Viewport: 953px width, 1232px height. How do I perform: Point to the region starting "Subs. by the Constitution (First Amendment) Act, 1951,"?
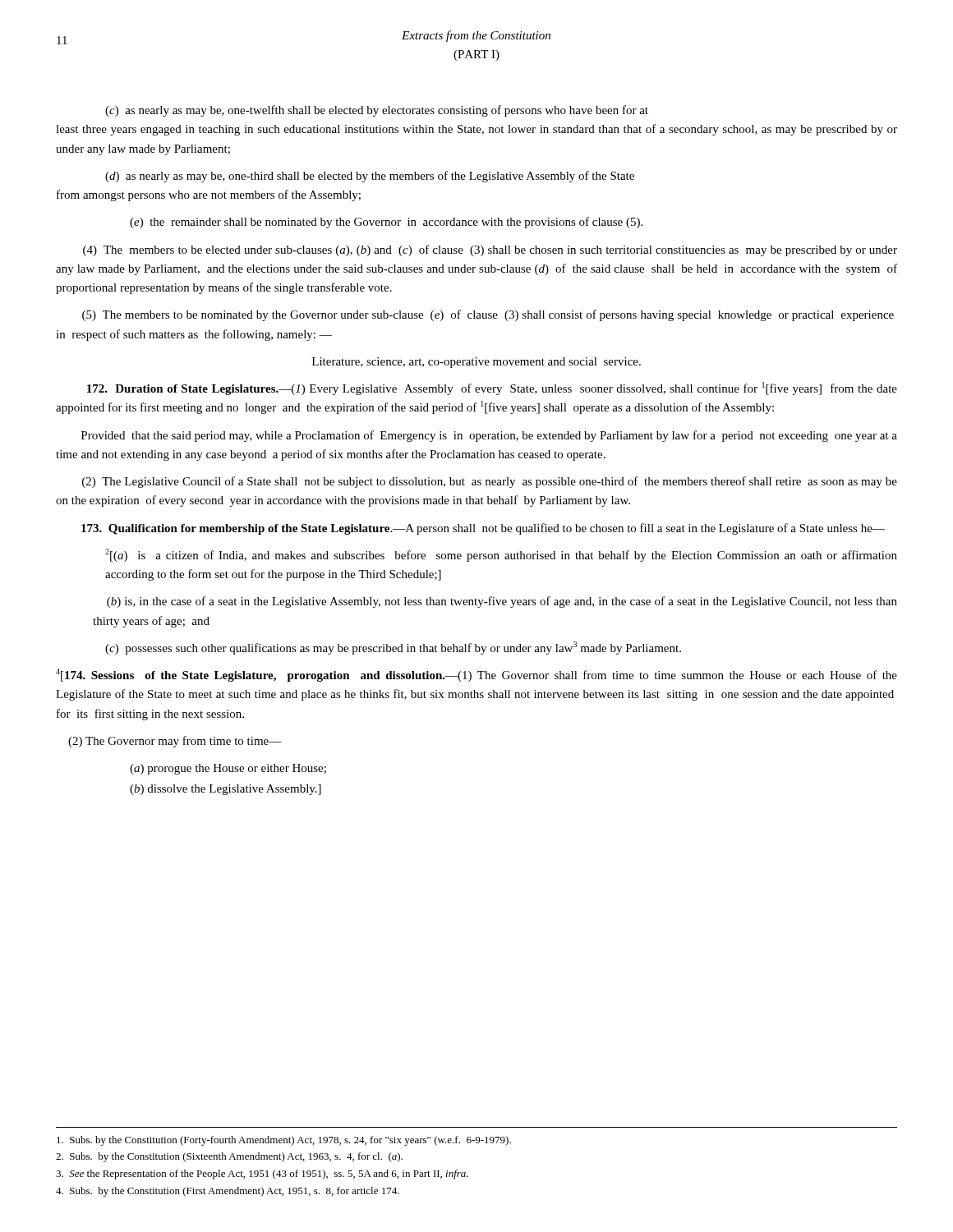click(x=228, y=1191)
